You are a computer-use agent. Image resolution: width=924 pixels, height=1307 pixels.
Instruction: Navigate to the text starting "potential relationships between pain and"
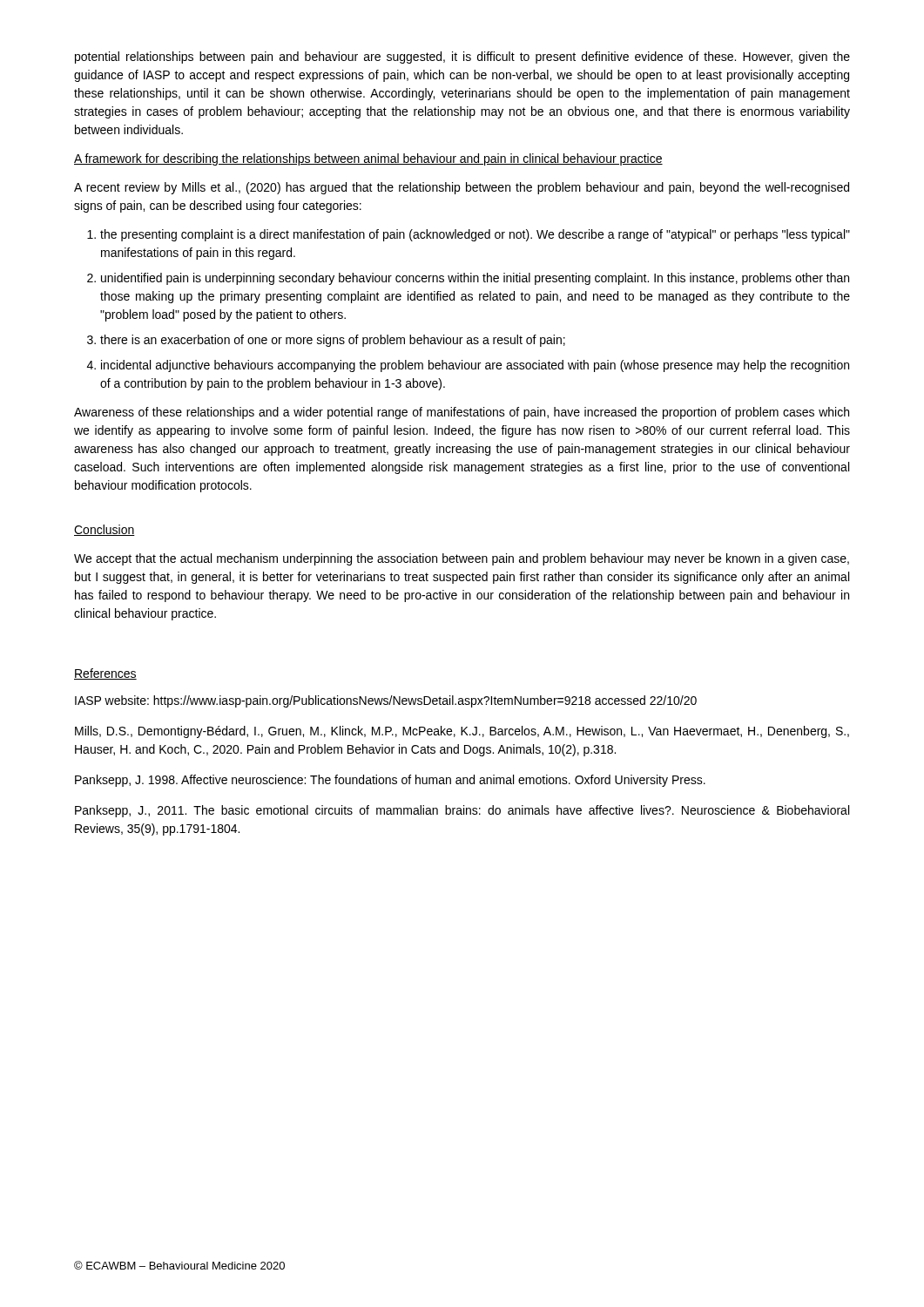[462, 94]
